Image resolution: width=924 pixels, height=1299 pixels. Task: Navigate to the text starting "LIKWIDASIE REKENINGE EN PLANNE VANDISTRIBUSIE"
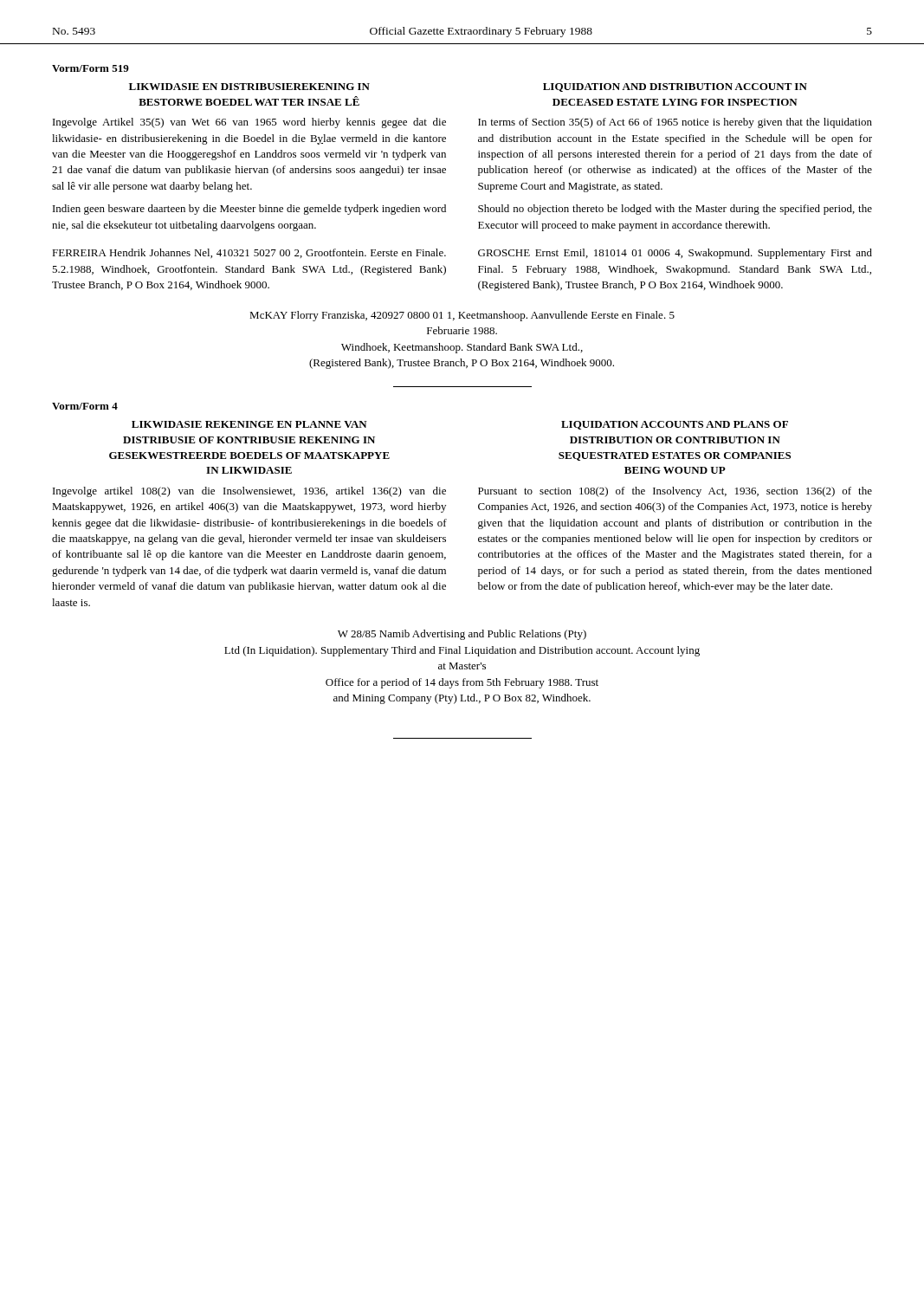click(249, 447)
